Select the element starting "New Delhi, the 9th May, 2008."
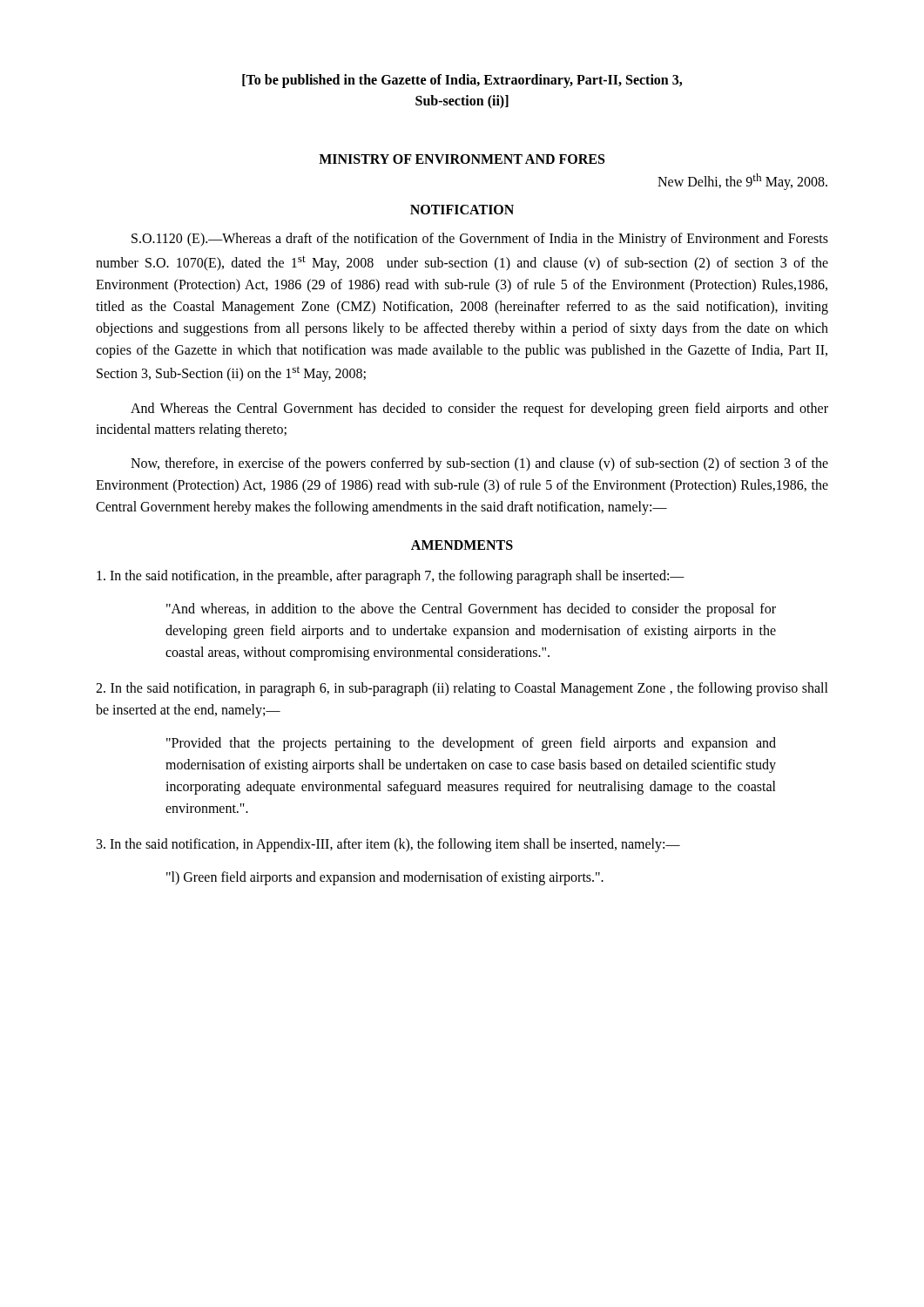 [x=743, y=180]
